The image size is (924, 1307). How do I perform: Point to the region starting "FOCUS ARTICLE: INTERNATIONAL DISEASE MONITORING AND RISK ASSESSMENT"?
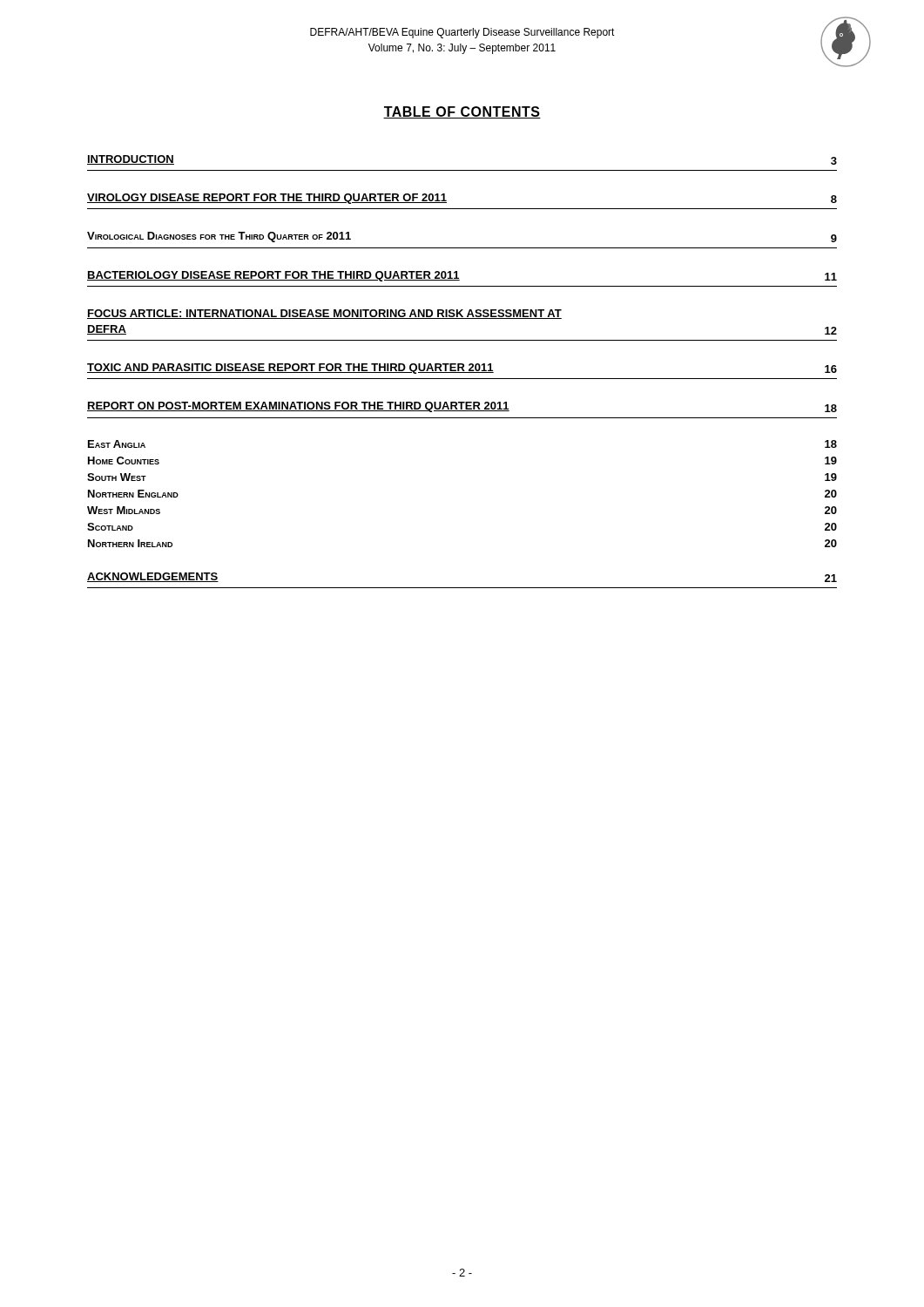462,321
